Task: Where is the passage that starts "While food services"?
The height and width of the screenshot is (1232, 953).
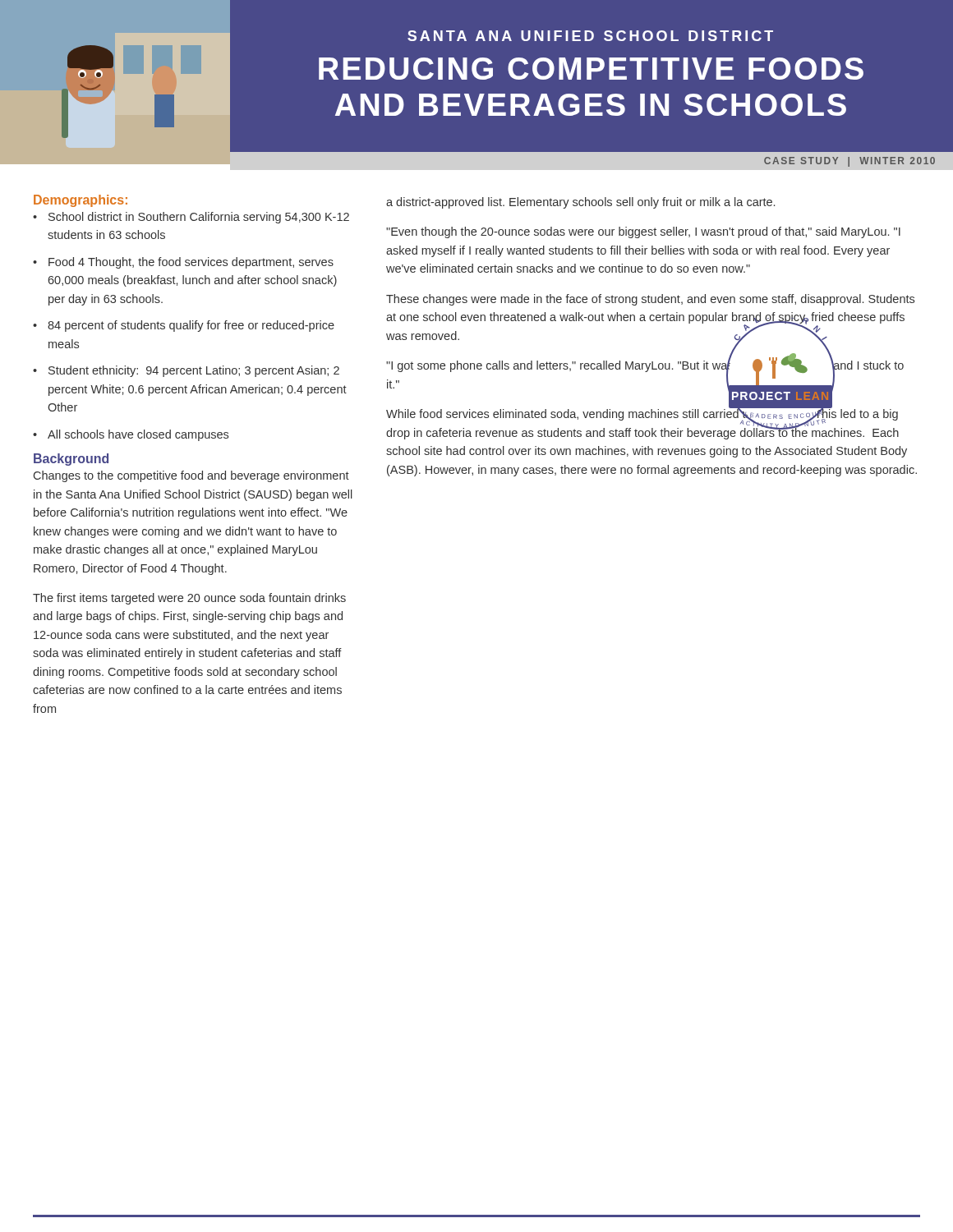Action: point(652,442)
